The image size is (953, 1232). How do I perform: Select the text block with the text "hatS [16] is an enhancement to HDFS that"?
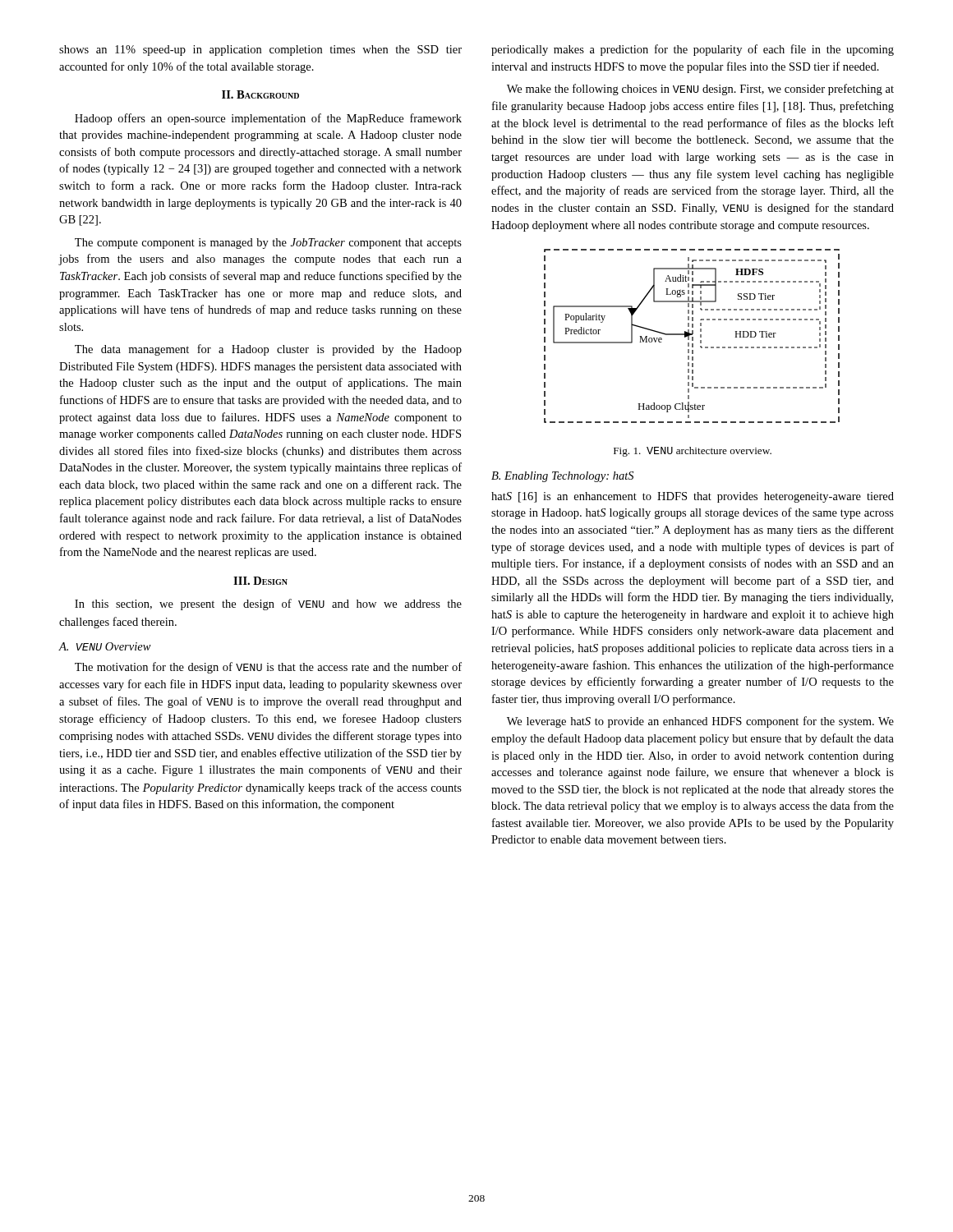click(x=693, y=598)
